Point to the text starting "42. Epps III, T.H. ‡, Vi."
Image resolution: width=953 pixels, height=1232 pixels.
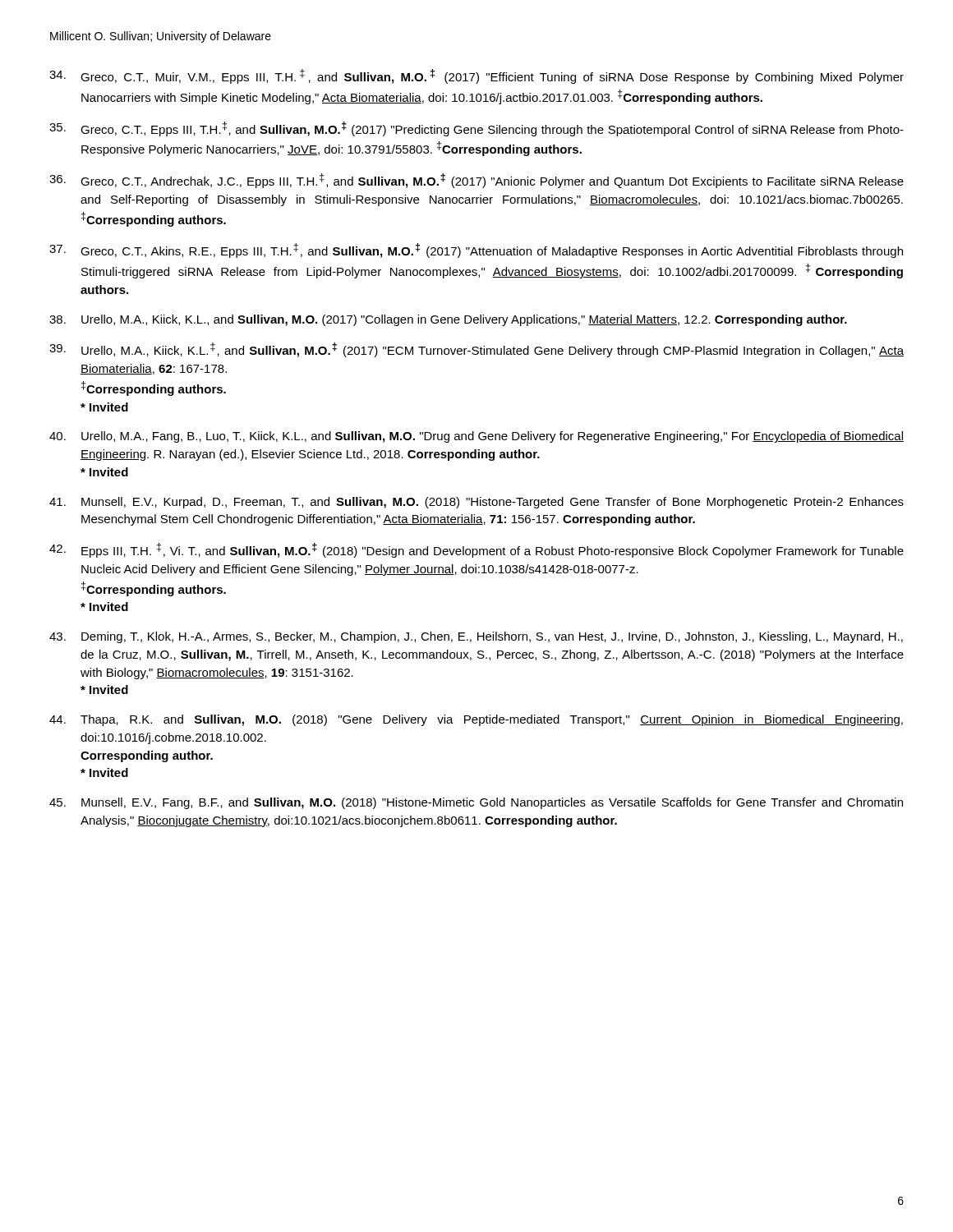tap(476, 578)
